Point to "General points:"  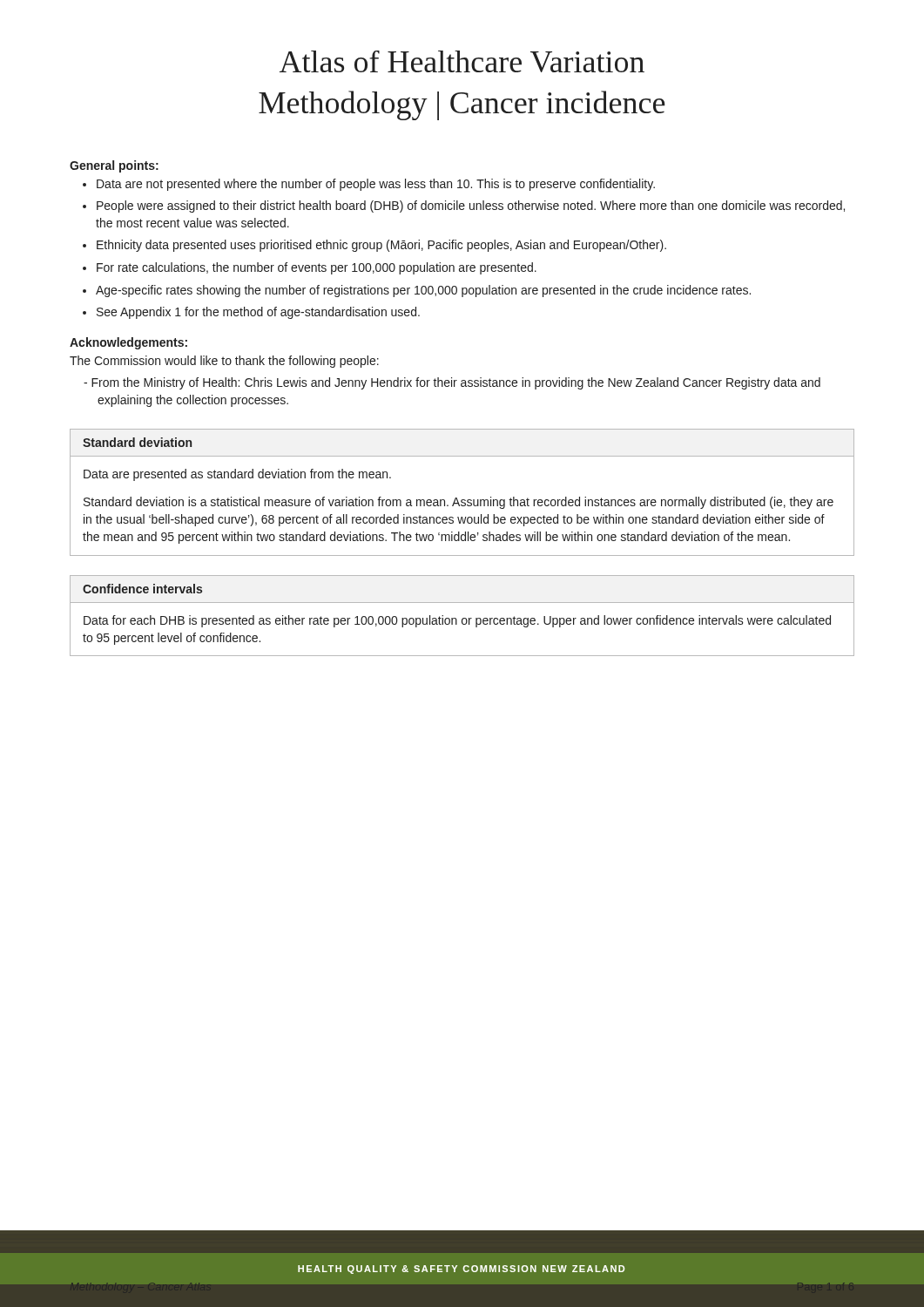pos(114,165)
